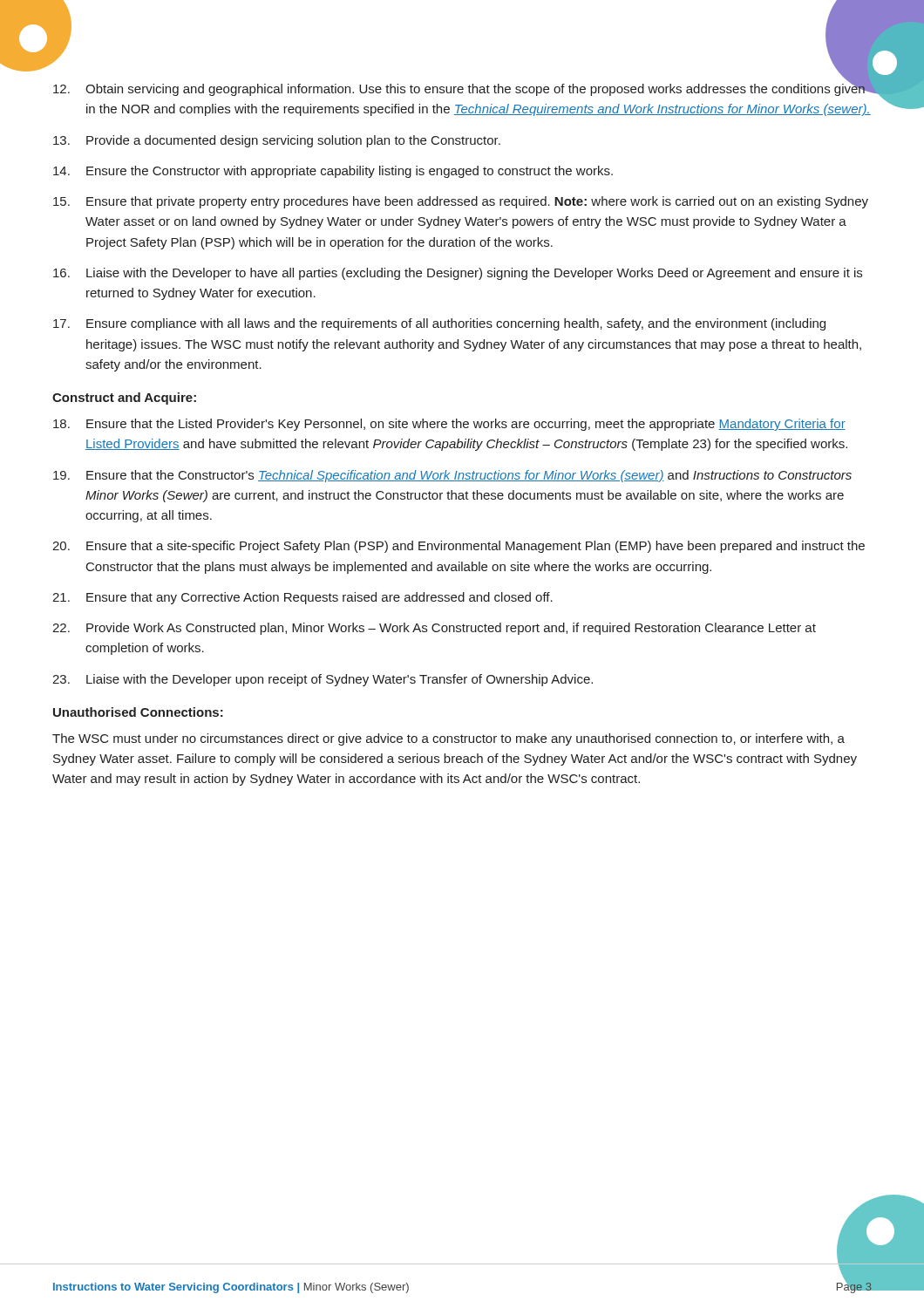Screen dimensions: 1308x924
Task: Find the block on this page that starts "17. Ensure compliance with all laws and"
Action: pyautogui.click(x=462, y=344)
